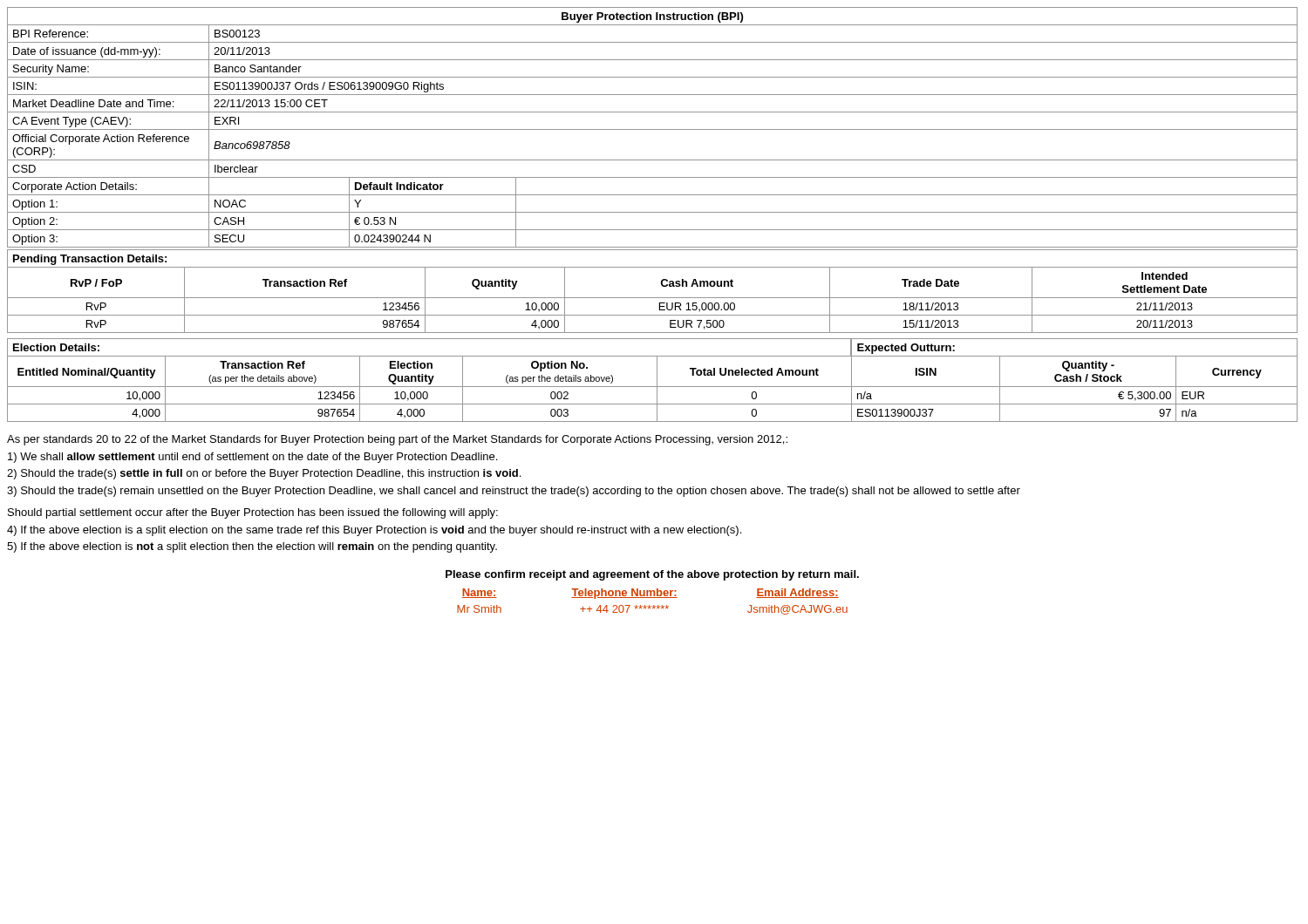Locate the region starting "4) If the above election is a split"
Viewport: 1308px width, 924px height.
(x=375, y=529)
